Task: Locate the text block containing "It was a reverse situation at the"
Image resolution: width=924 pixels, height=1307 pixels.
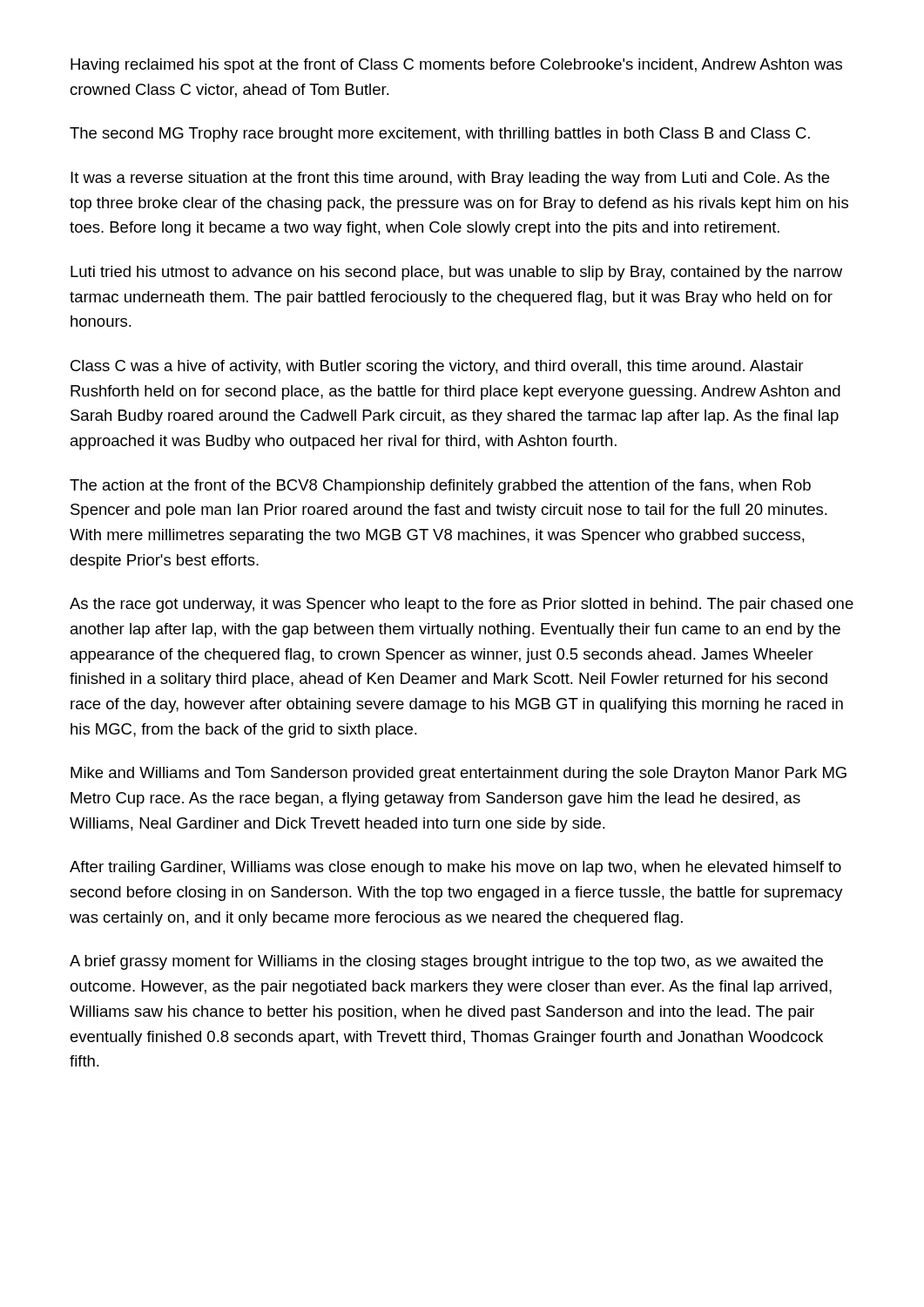Action: tap(459, 202)
